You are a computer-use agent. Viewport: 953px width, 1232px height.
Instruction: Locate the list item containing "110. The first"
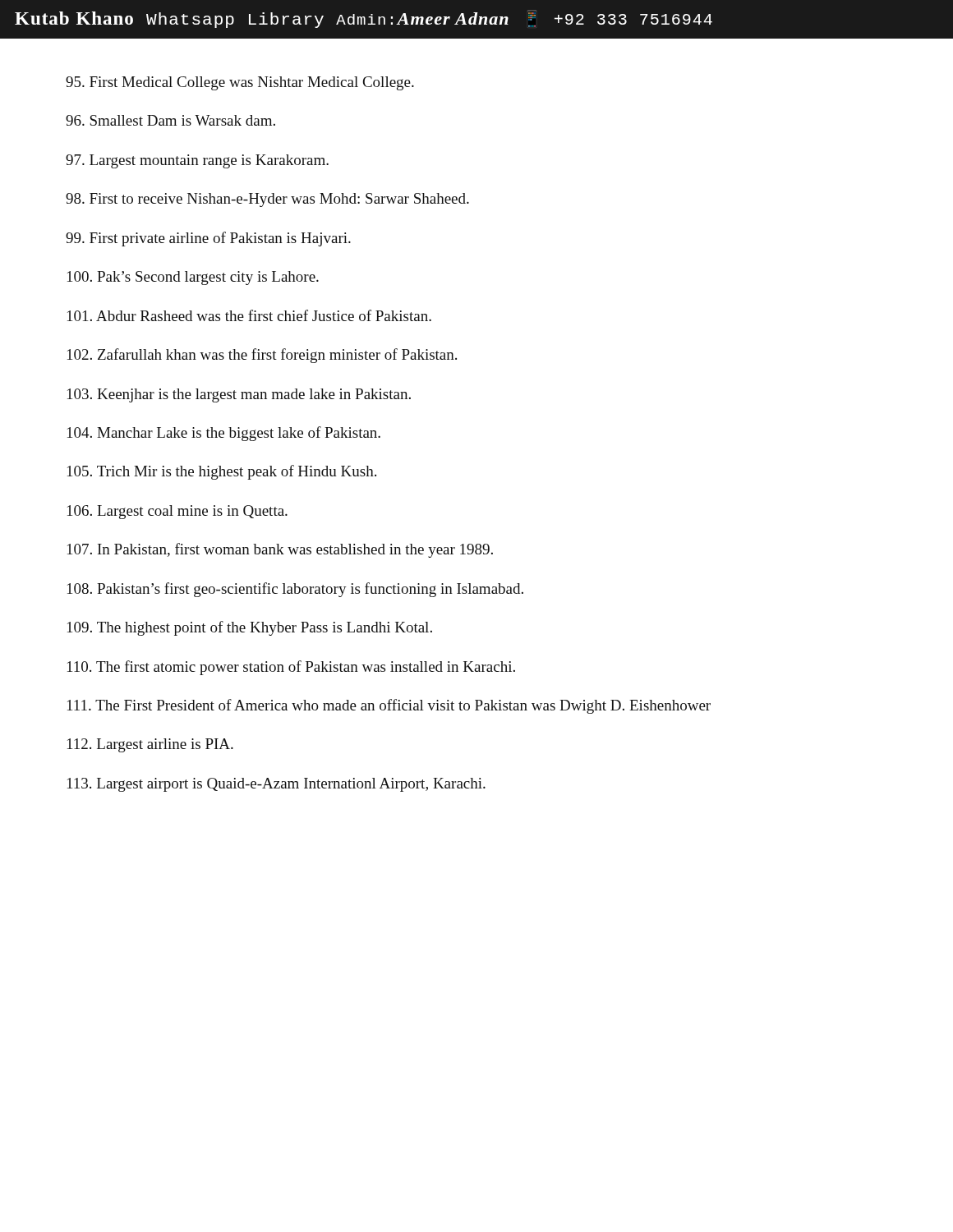[291, 666]
